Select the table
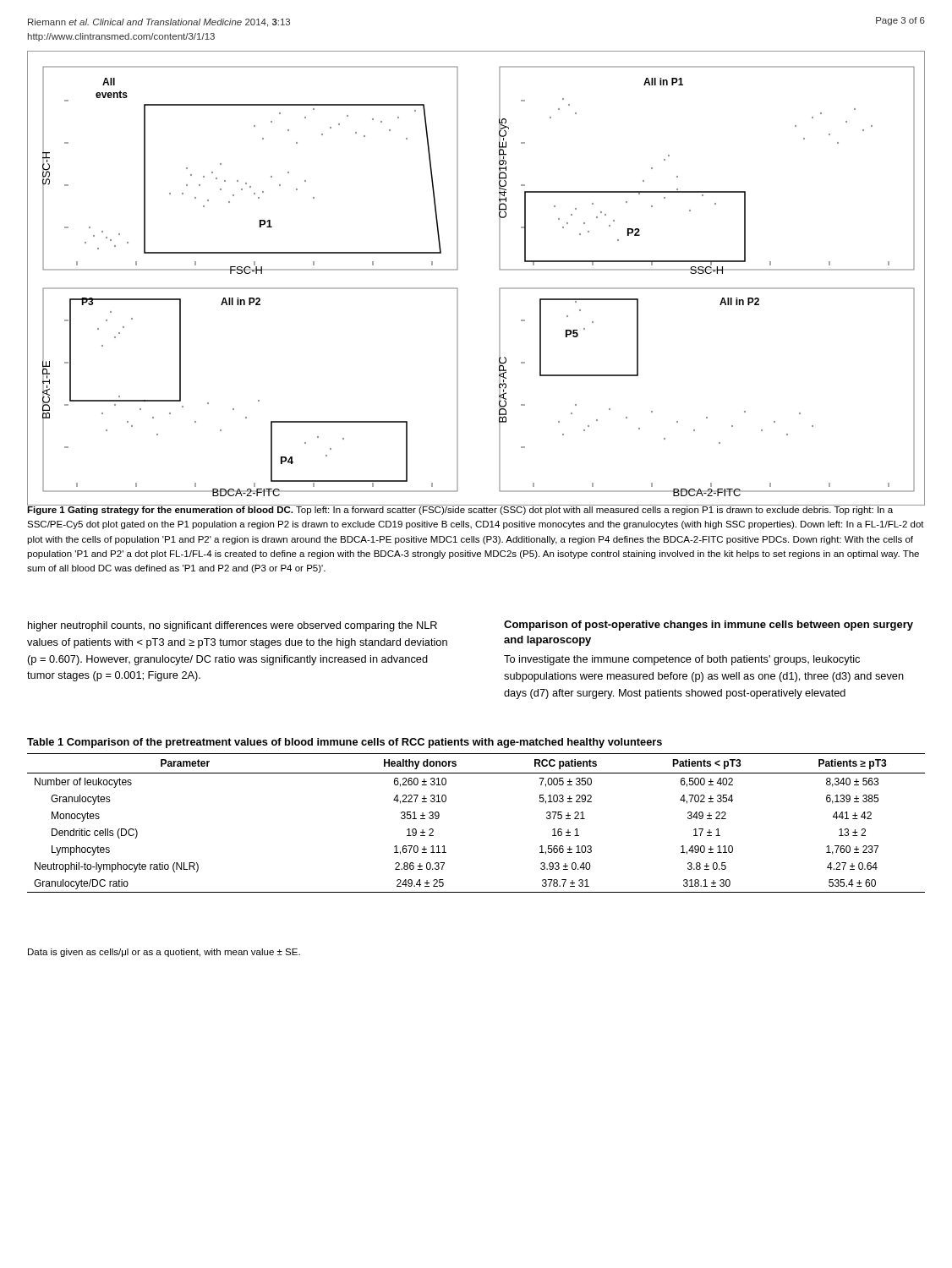 (476, 814)
